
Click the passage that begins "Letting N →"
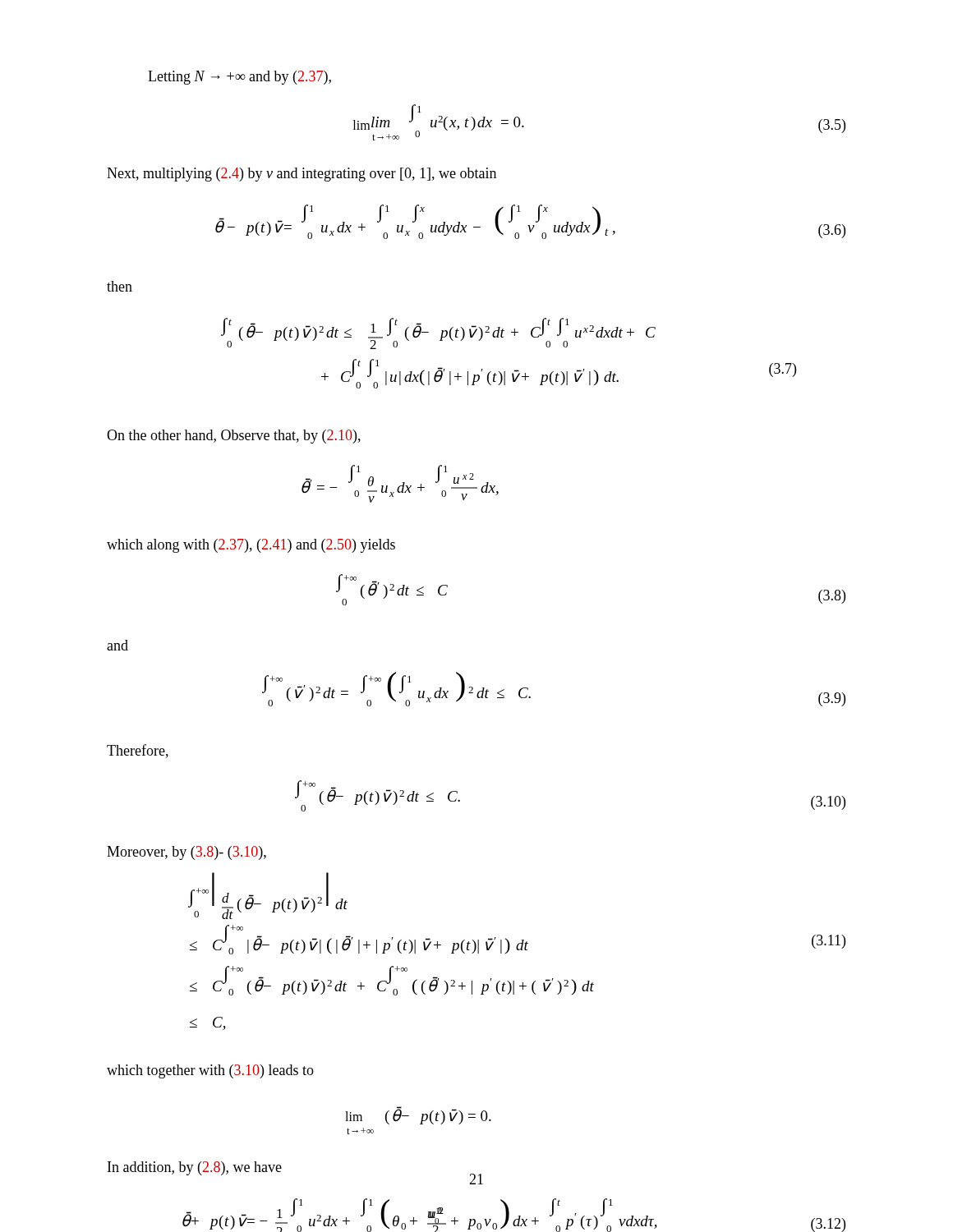tap(240, 76)
